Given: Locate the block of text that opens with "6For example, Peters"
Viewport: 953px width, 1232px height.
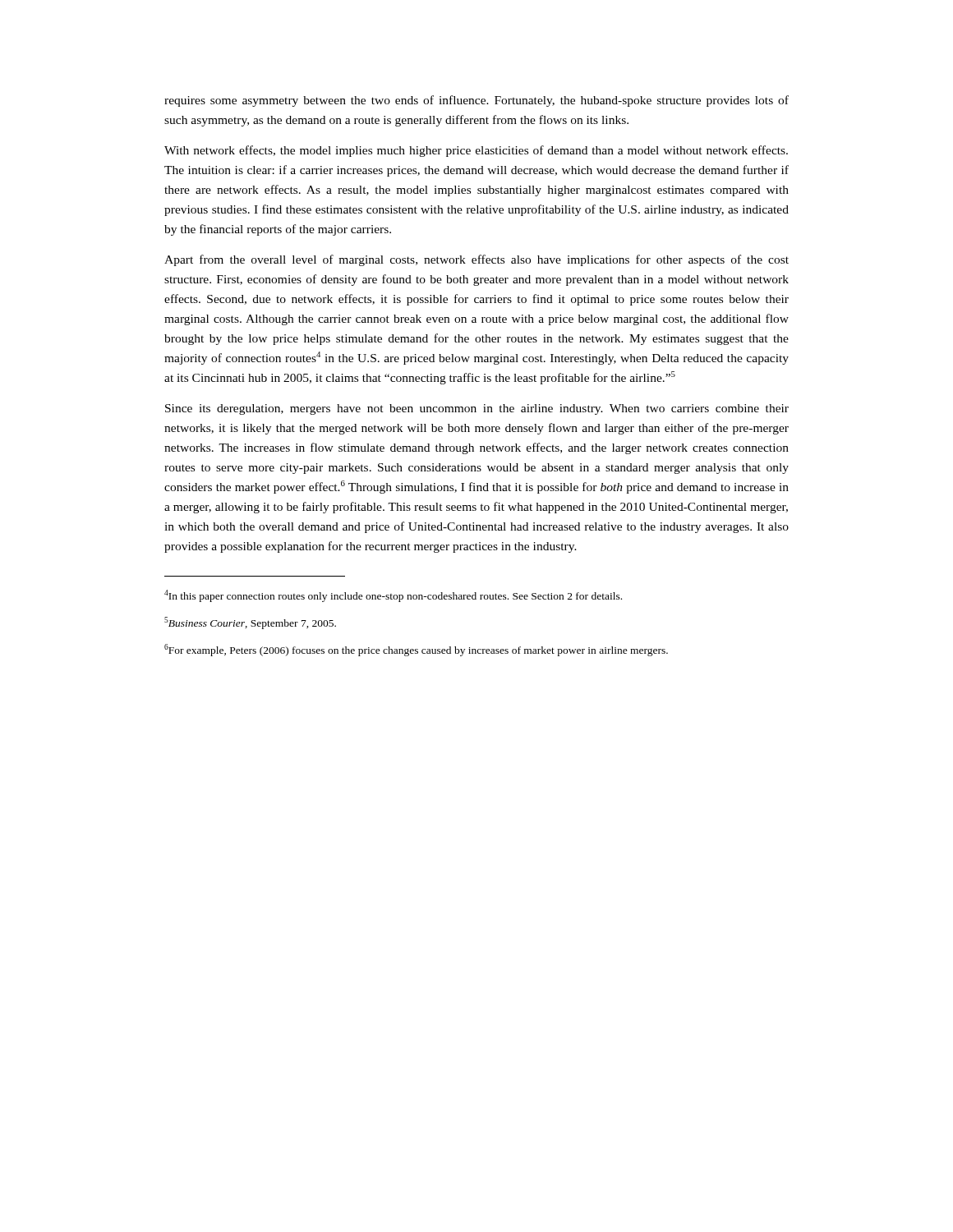Looking at the screenshot, I should pos(476,650).
